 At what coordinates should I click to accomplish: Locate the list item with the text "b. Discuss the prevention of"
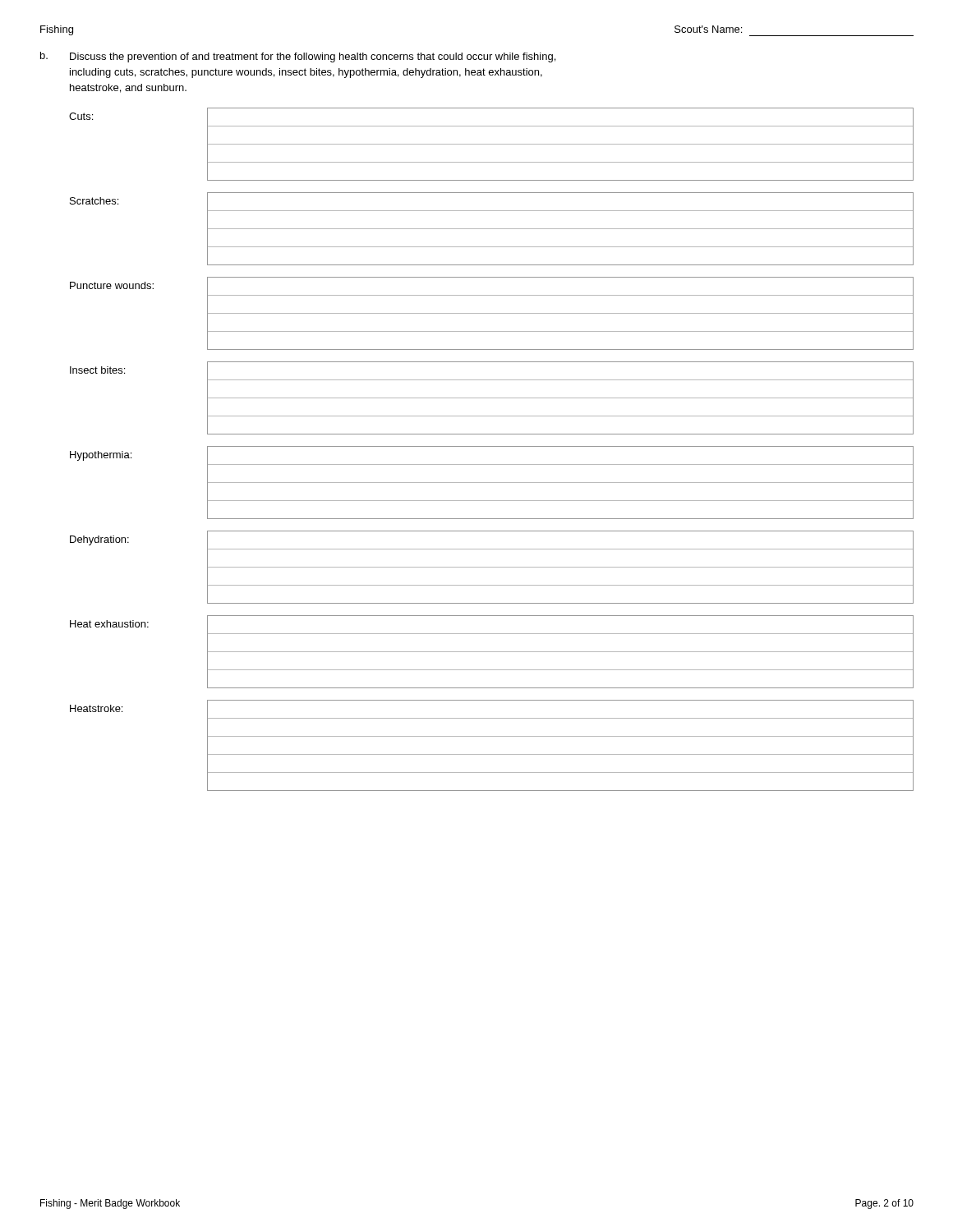[298, 73]
